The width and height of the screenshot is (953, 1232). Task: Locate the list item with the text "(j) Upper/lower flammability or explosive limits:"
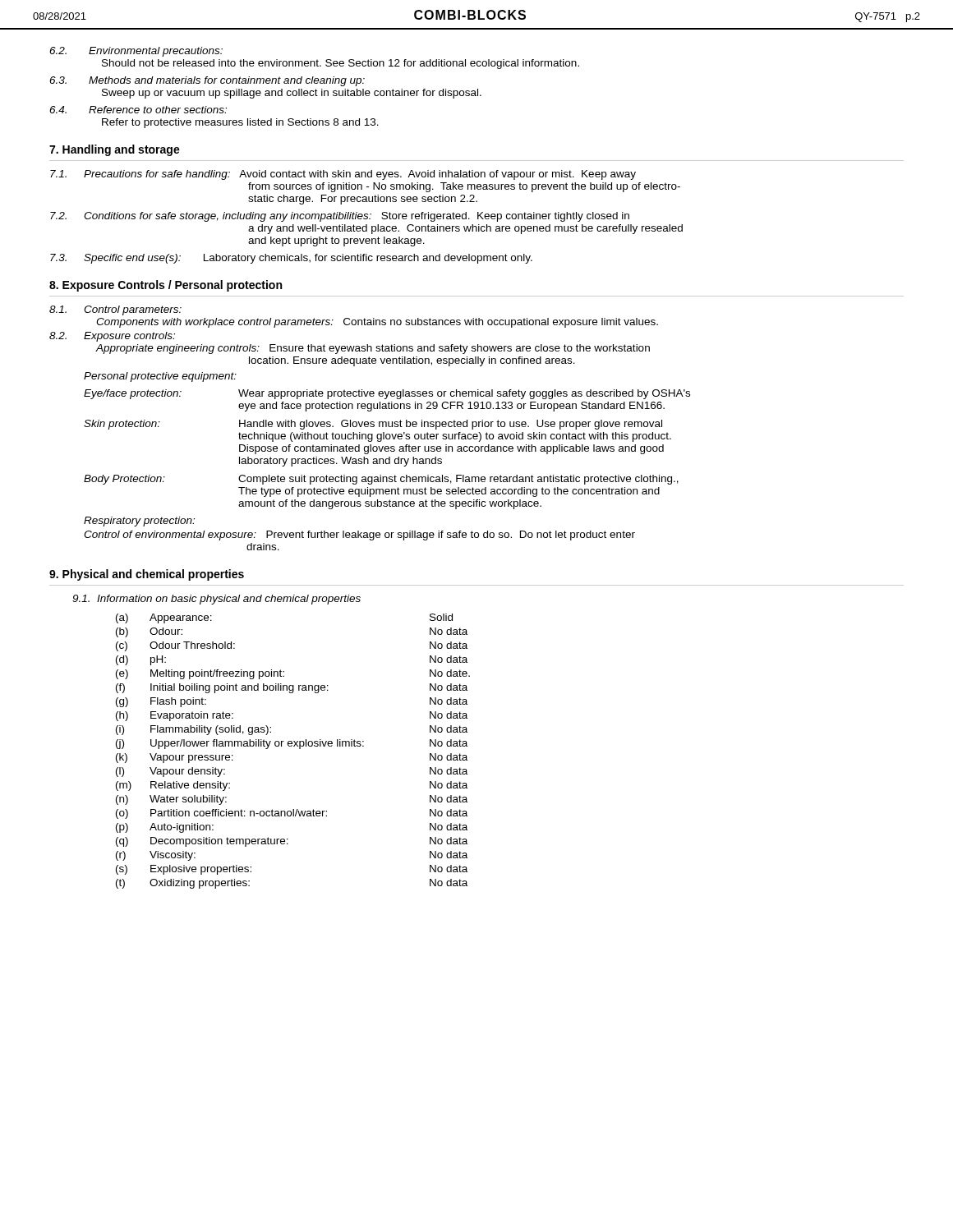click(x=292, y=744)
